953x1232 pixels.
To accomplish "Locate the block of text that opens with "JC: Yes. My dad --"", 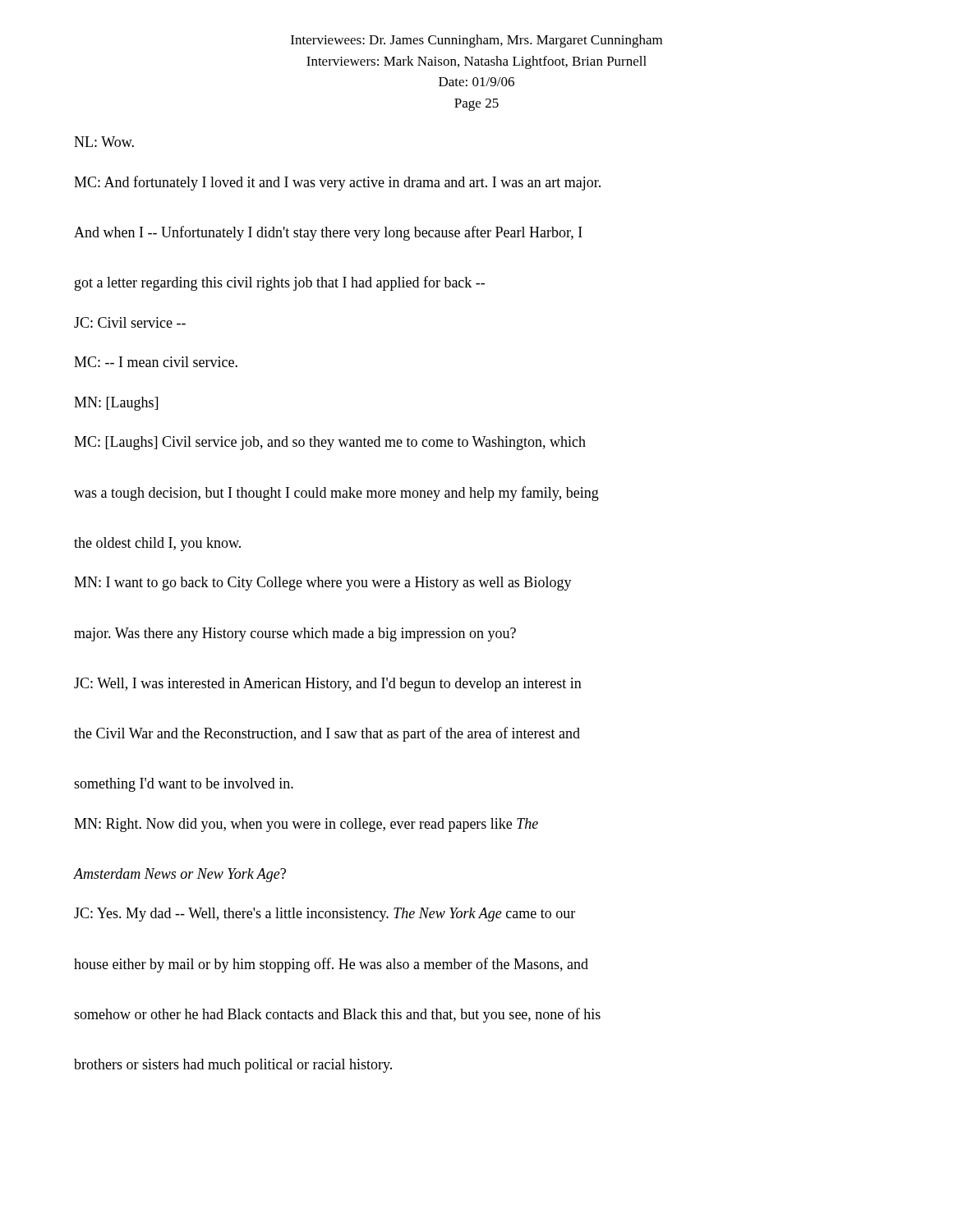I will [x=325, y=915].
